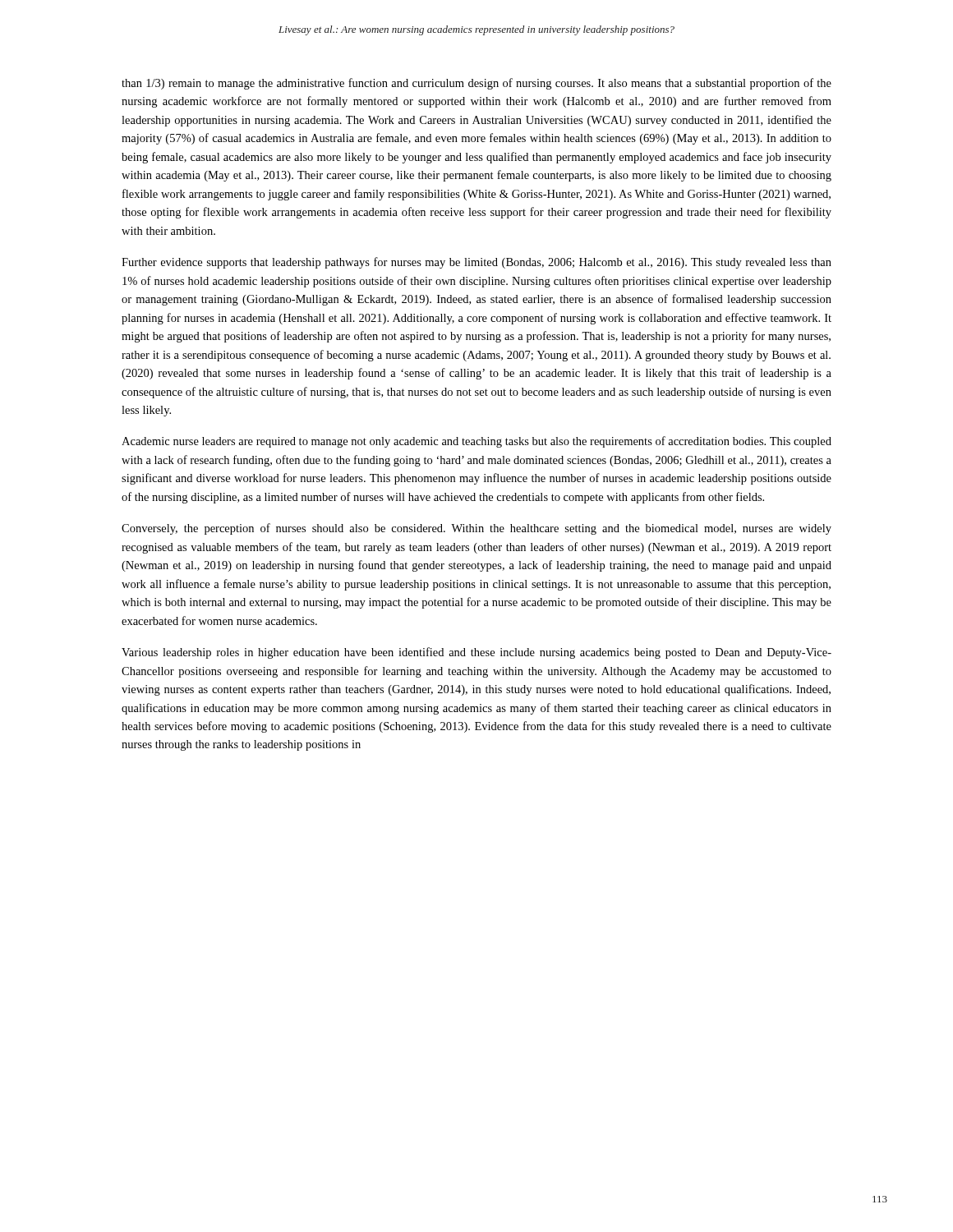Point to the text starting "Academic nurse leaders are"

tap(476, 469)
